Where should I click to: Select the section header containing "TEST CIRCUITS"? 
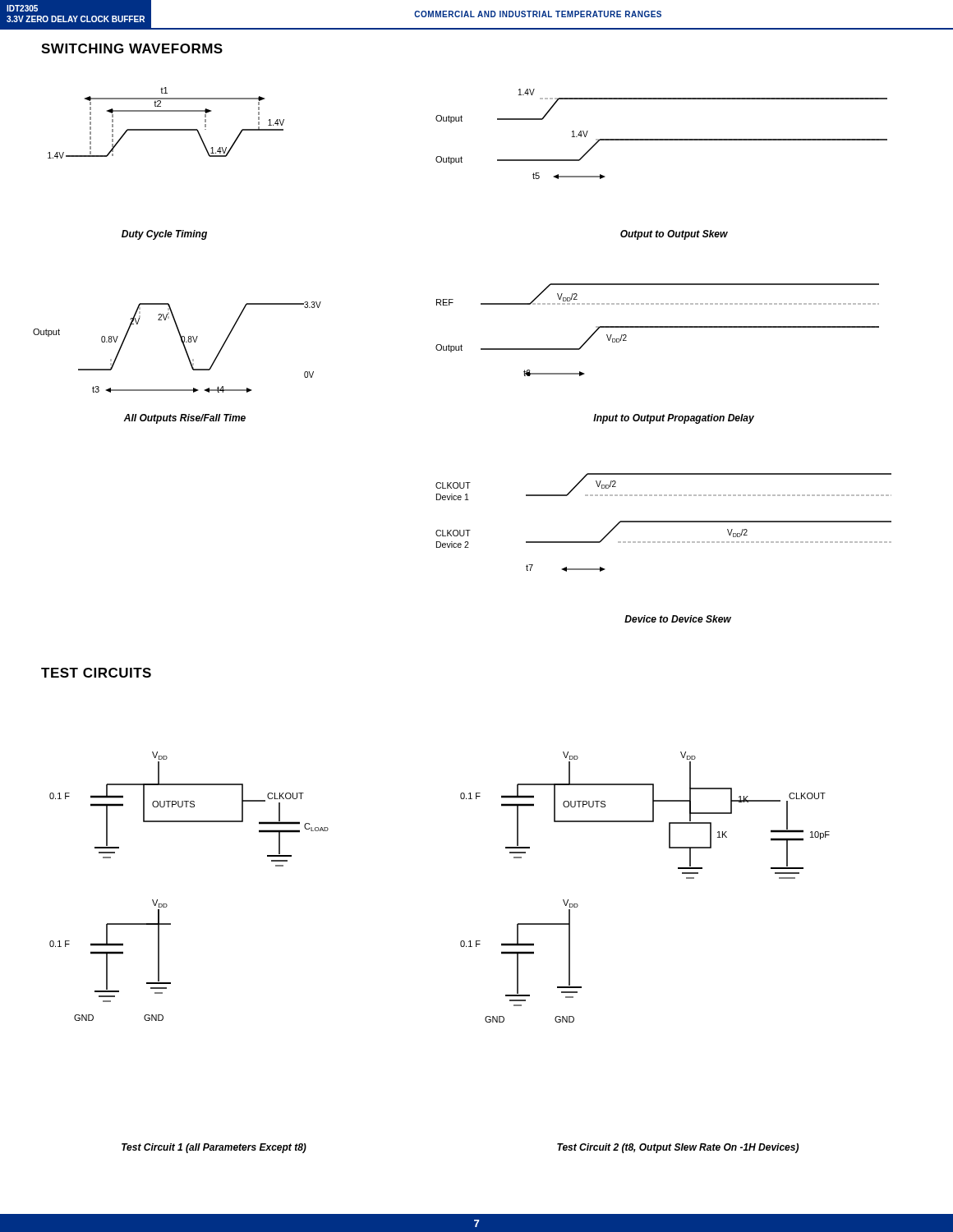pyautogui.click(x=96, y=673)
